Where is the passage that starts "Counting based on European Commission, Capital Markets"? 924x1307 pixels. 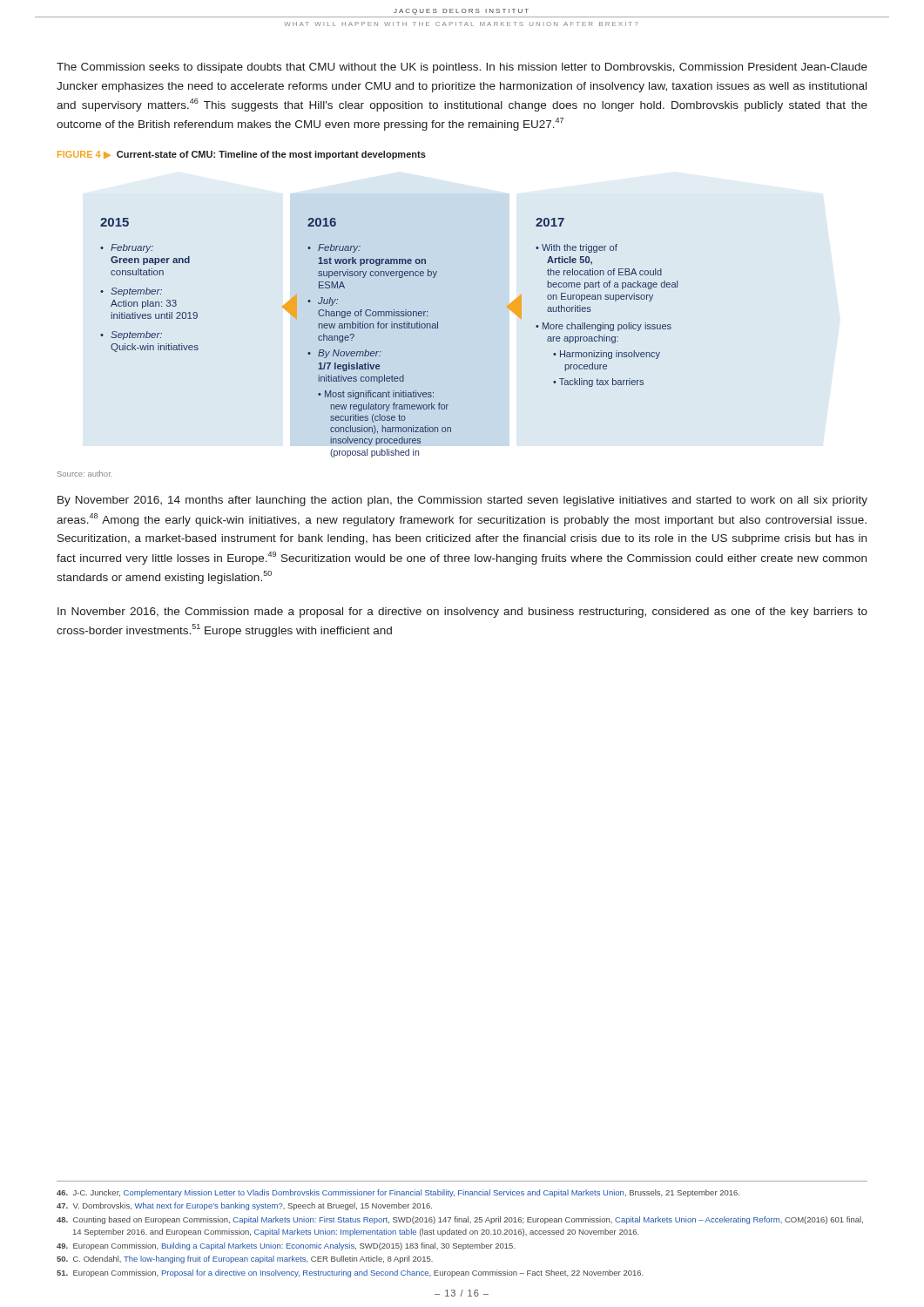(460, 1226)
